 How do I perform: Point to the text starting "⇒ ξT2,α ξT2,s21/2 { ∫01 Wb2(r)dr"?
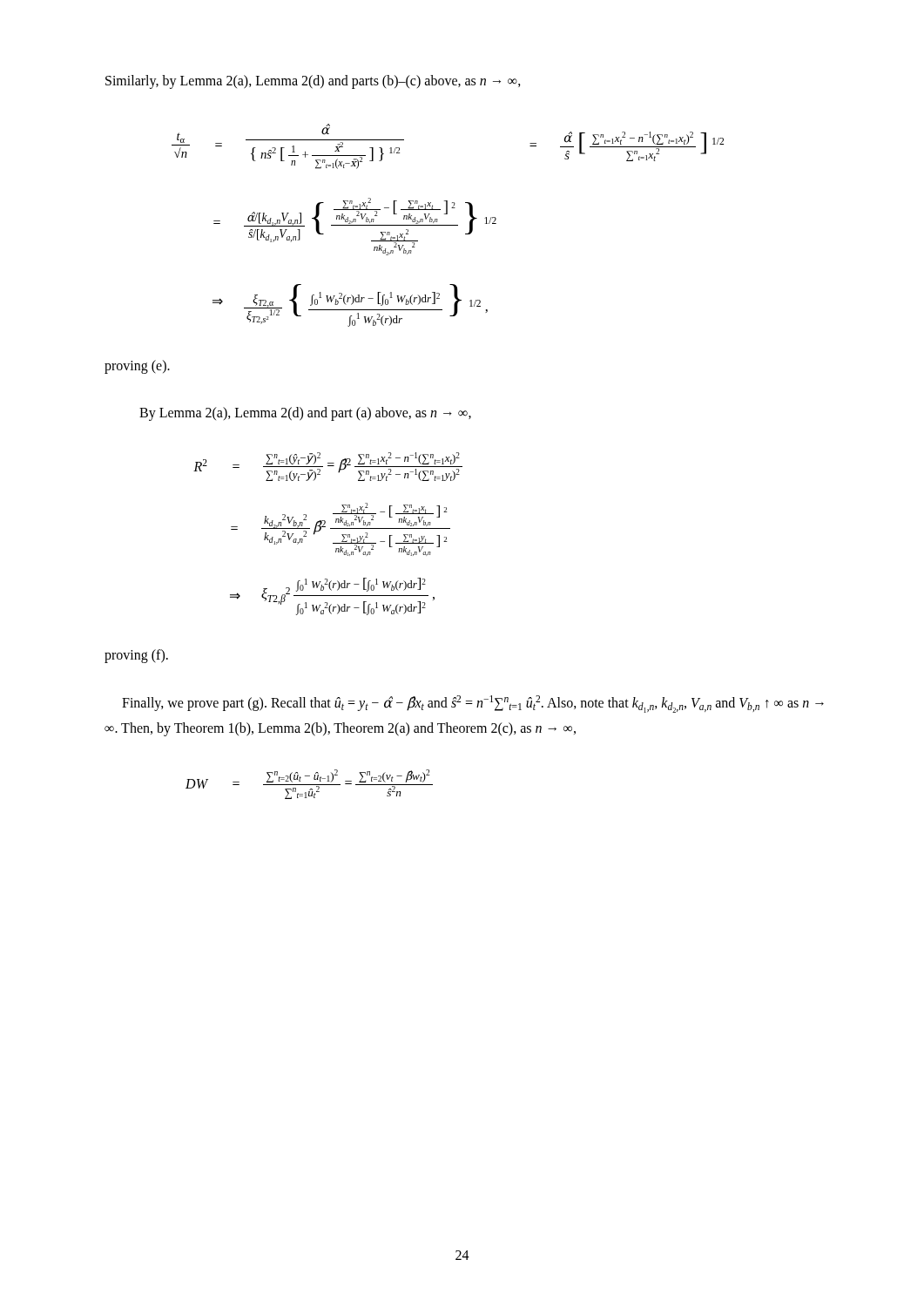[471, 301]
